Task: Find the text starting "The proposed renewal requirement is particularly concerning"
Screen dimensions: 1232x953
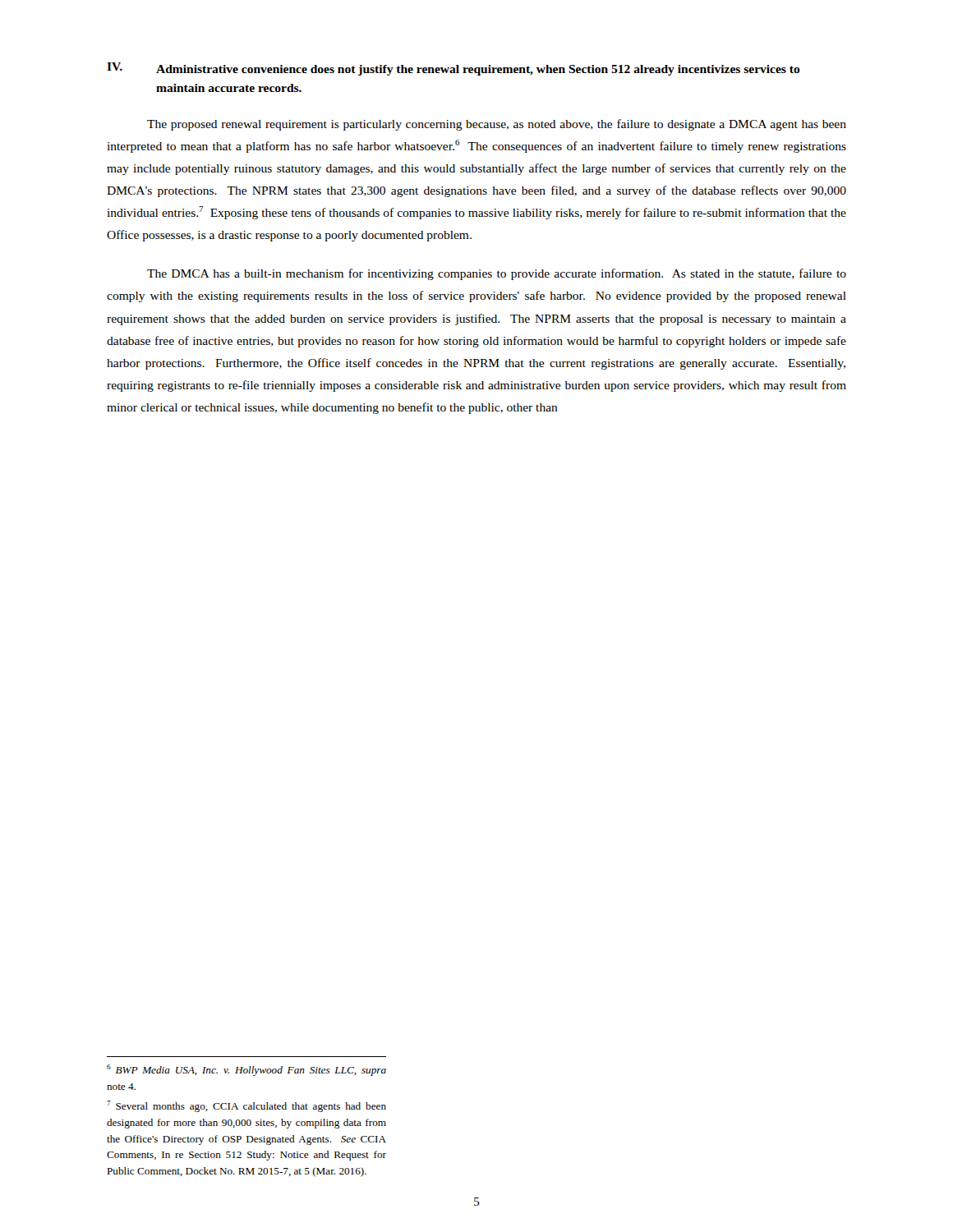Action: coord(476,179)
